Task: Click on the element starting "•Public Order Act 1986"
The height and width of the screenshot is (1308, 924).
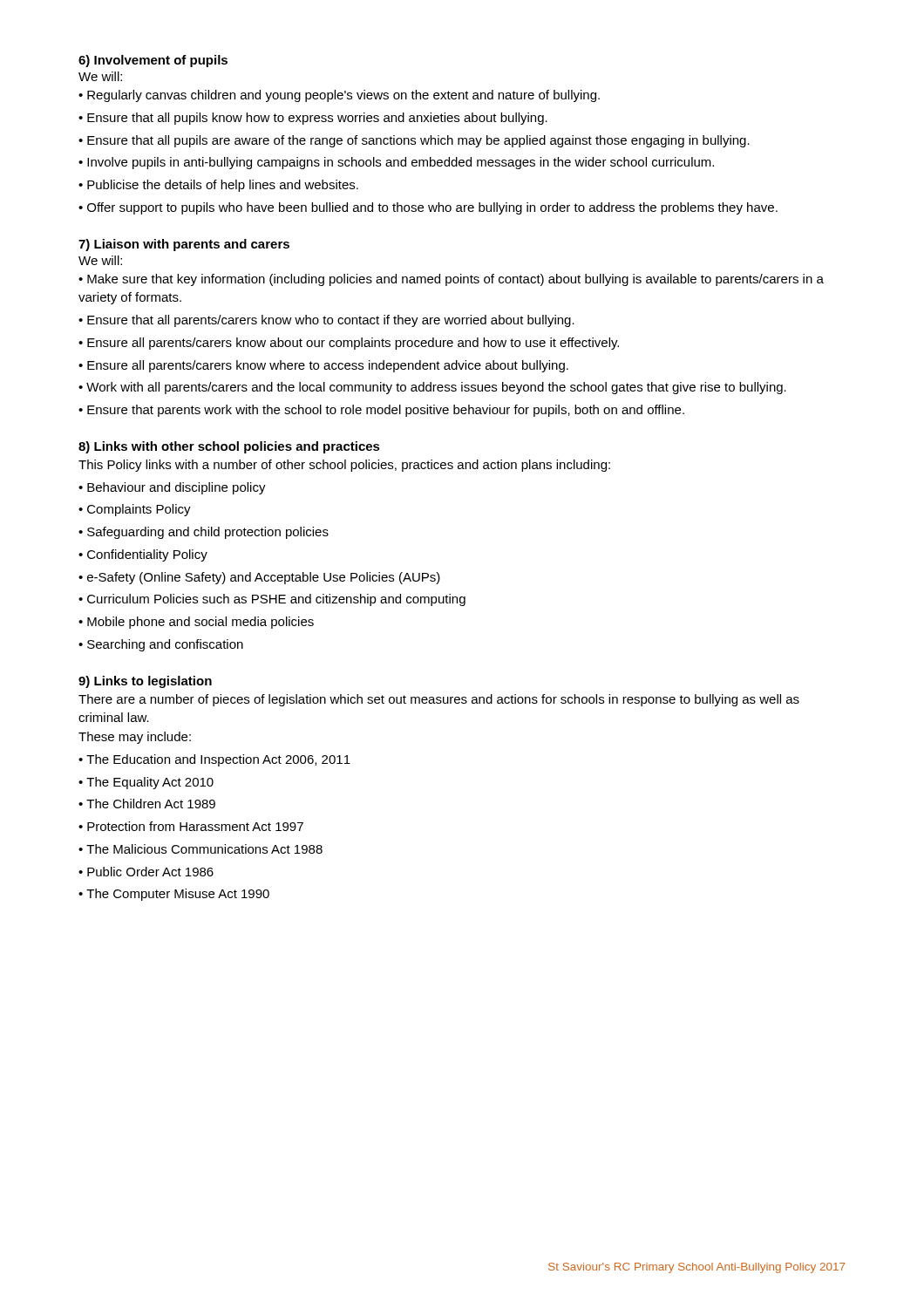Action: 146,871
